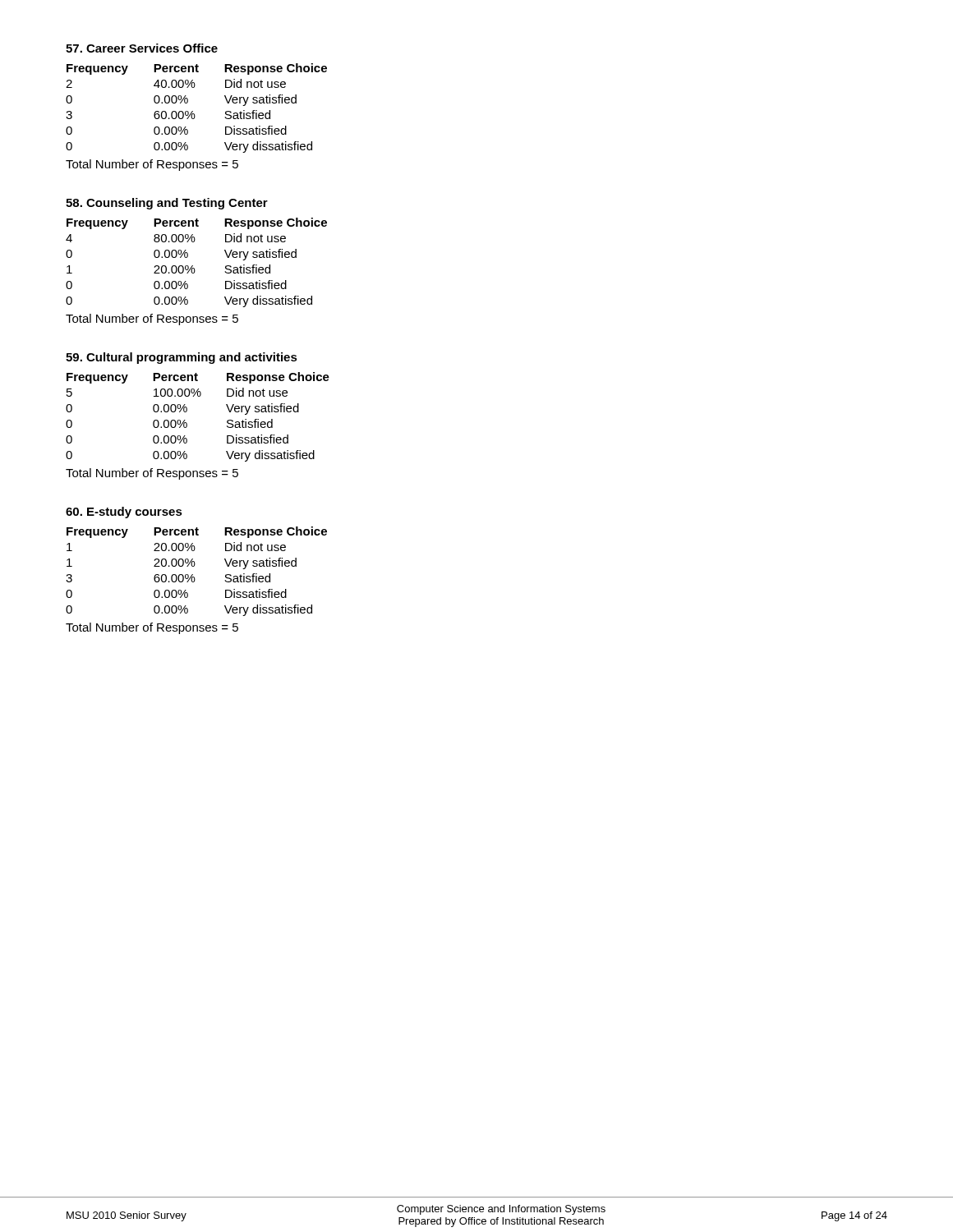Viewport: 953px width, 1232px height.
Task: Click on the section header containing "57. Career Services Office"
Action: coord(142,48)
